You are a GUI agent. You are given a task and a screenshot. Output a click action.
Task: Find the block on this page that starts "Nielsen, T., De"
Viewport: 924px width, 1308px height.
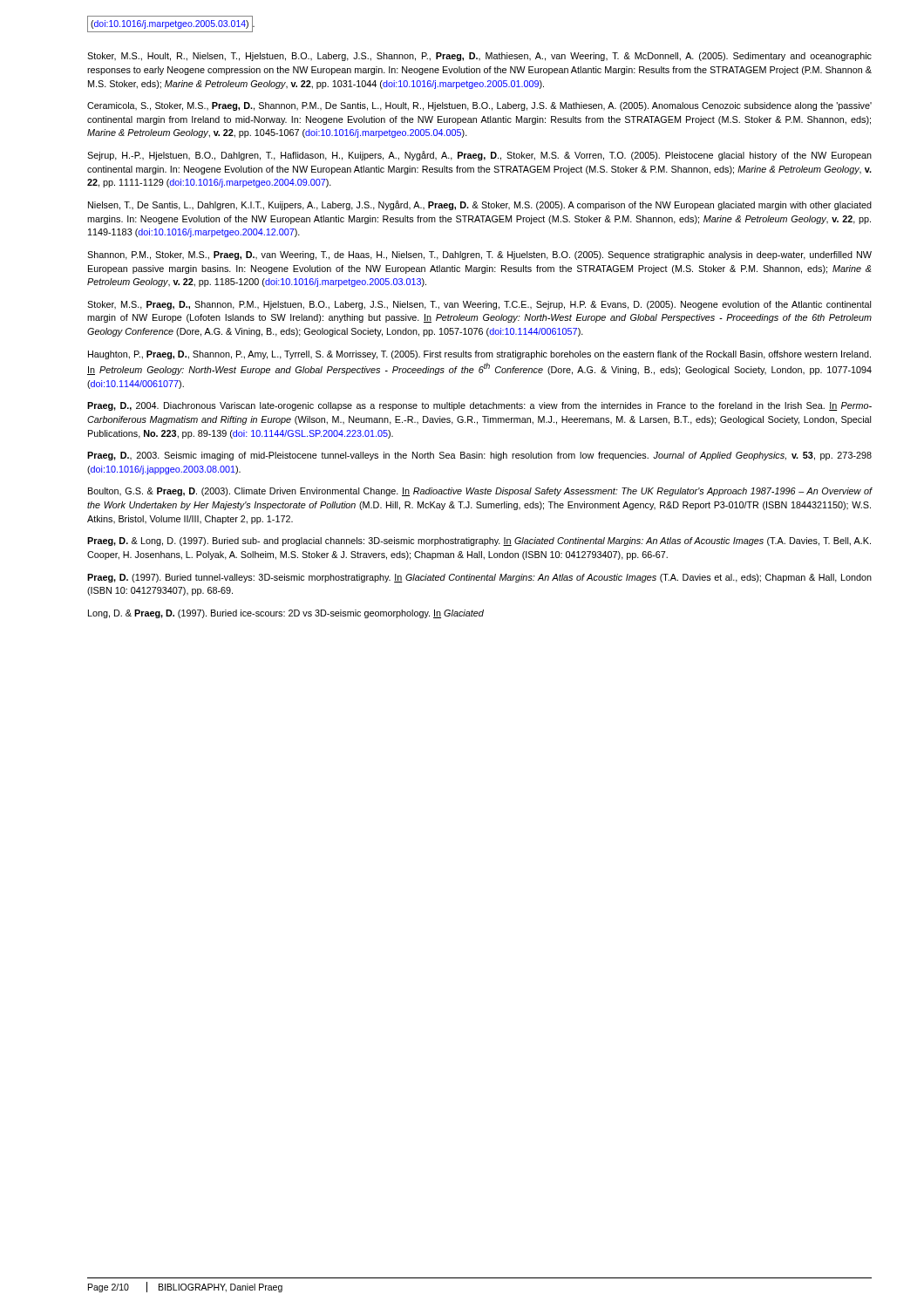[479, 219]
